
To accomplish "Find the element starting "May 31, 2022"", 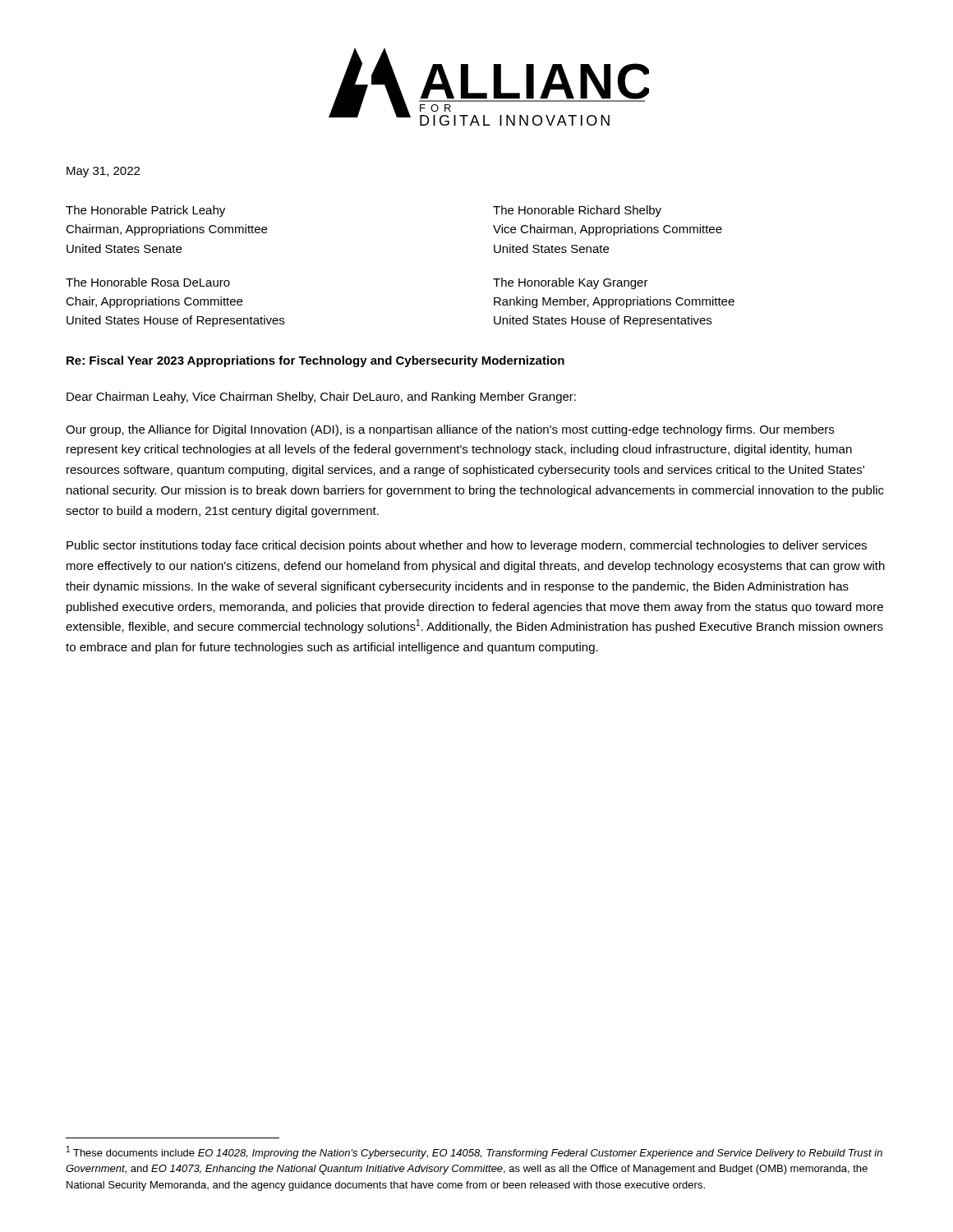I will [x=103, y=170].
